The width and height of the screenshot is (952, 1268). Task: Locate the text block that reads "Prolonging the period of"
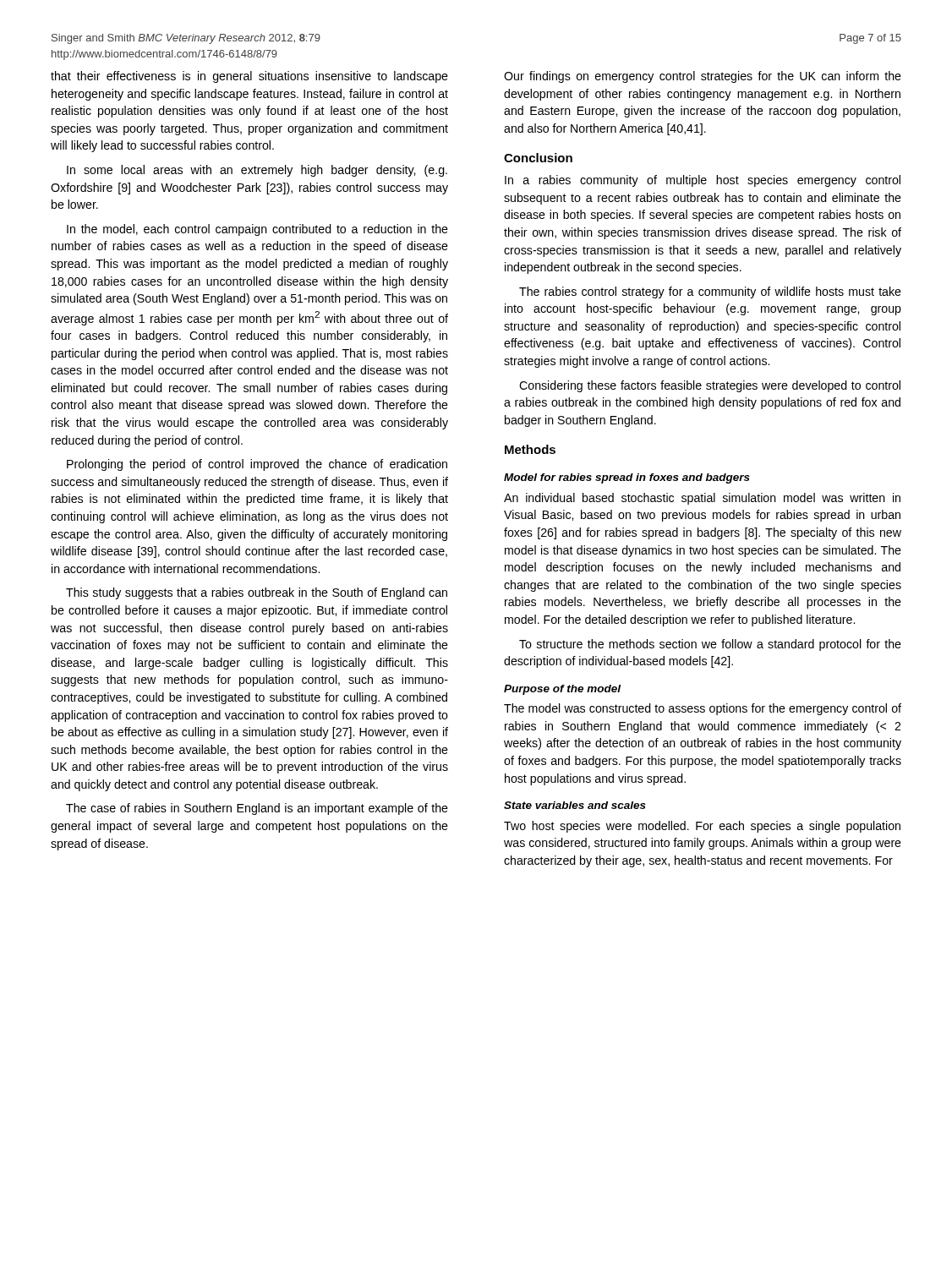coord(249,517)
